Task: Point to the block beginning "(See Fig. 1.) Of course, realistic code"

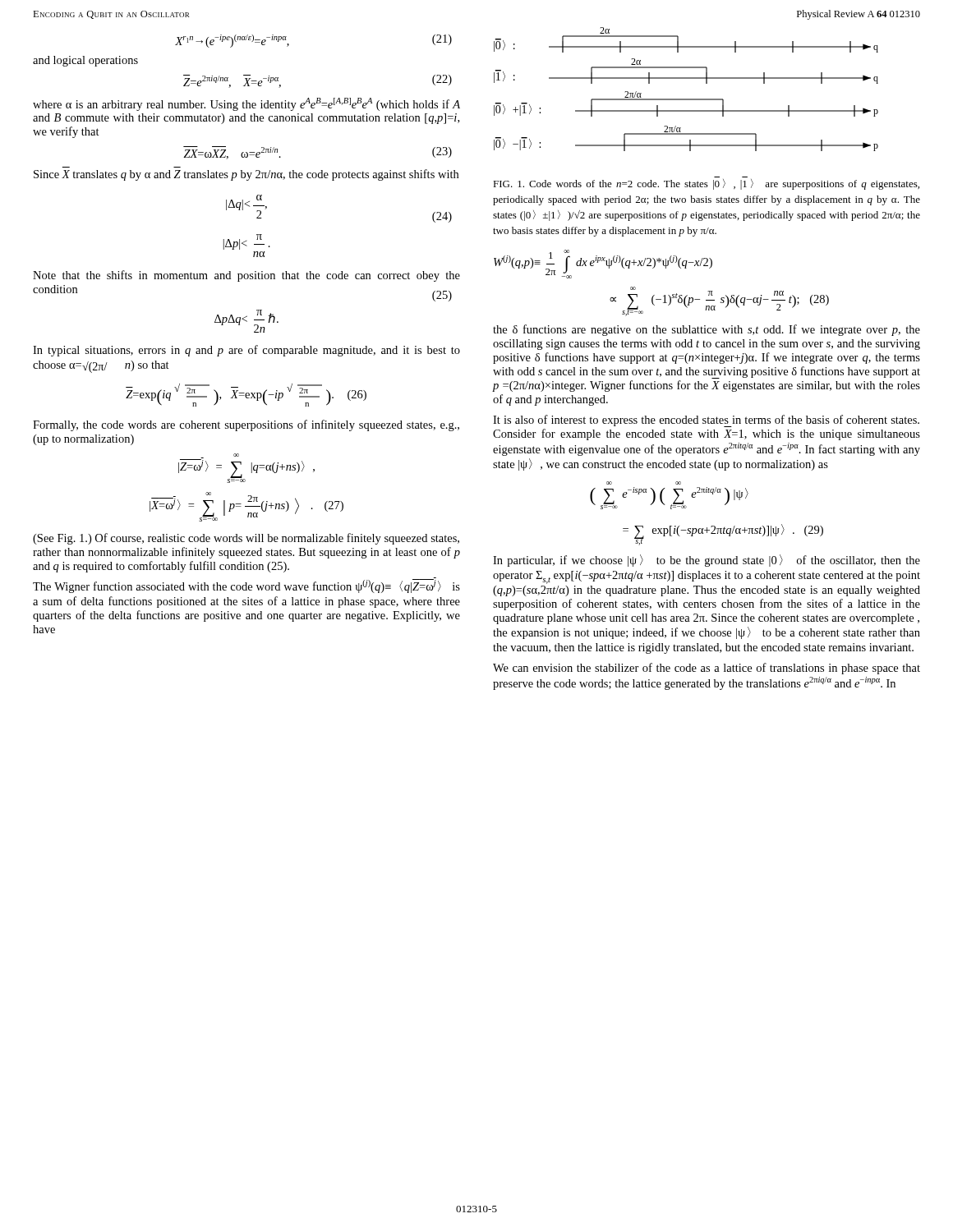Action: coord(246,552)
